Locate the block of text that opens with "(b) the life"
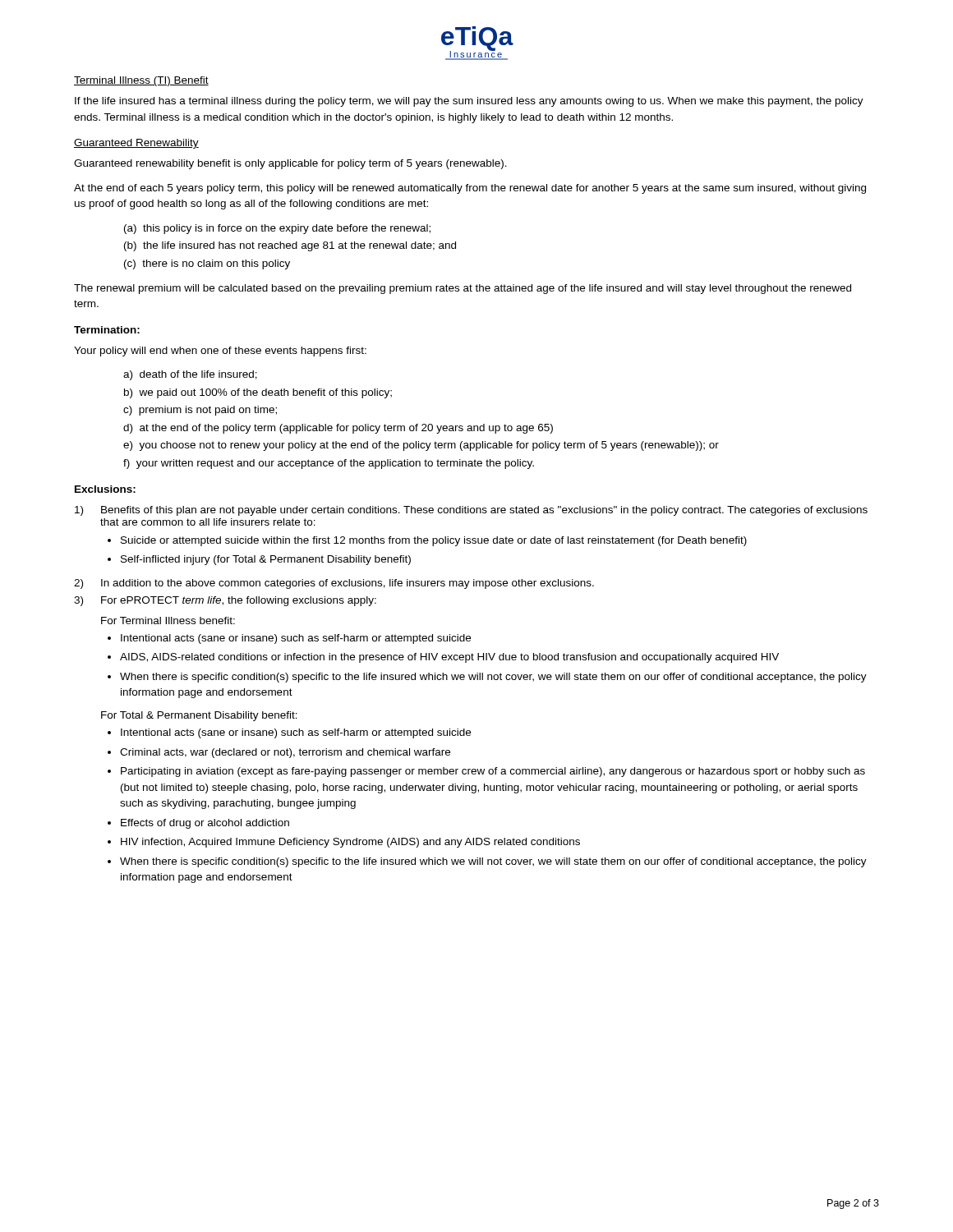Image resolution: width=953 pixels, height=1232 pixels. coord(290,245)
